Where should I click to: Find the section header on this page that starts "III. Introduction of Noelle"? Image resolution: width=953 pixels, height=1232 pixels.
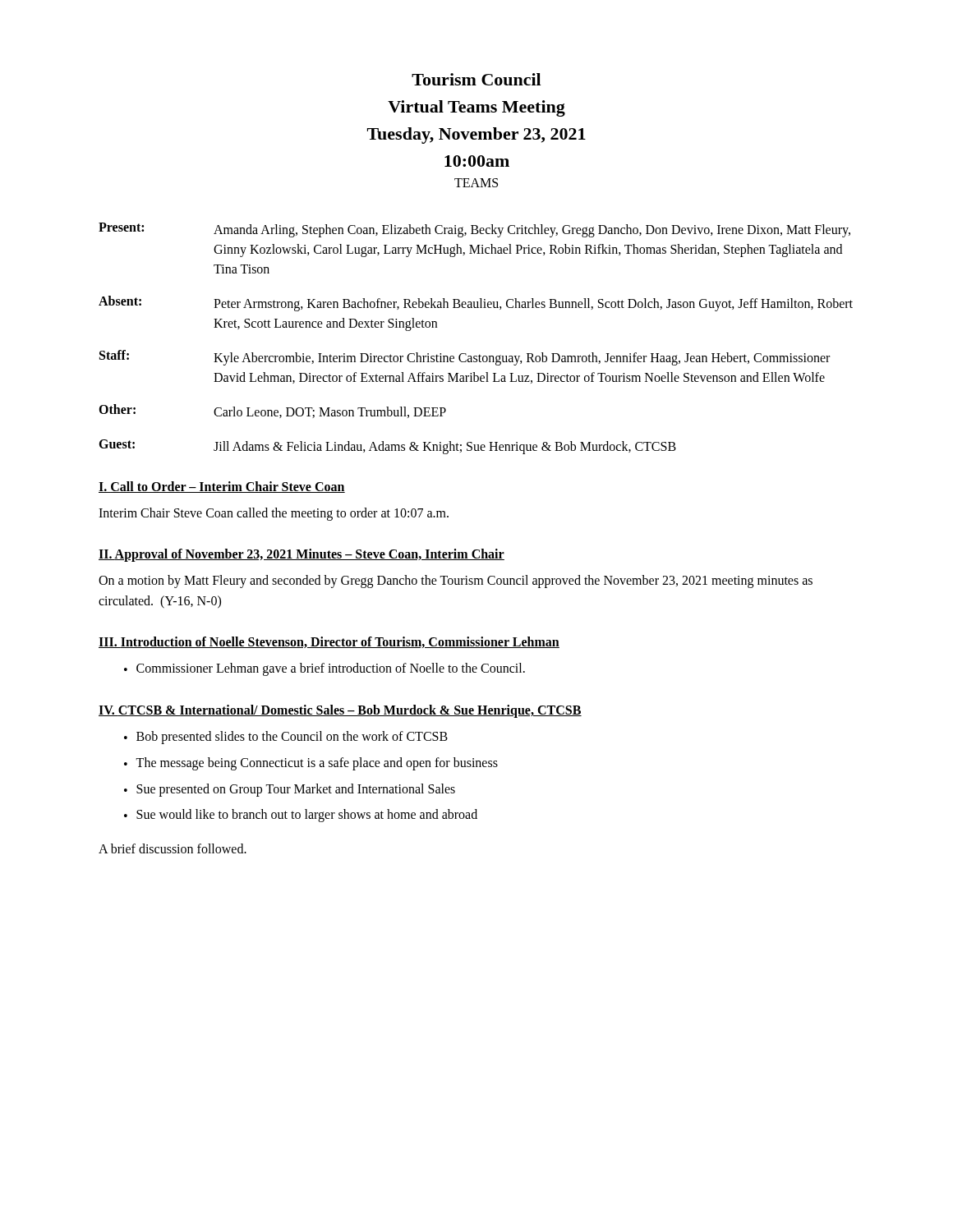point(329,642)
